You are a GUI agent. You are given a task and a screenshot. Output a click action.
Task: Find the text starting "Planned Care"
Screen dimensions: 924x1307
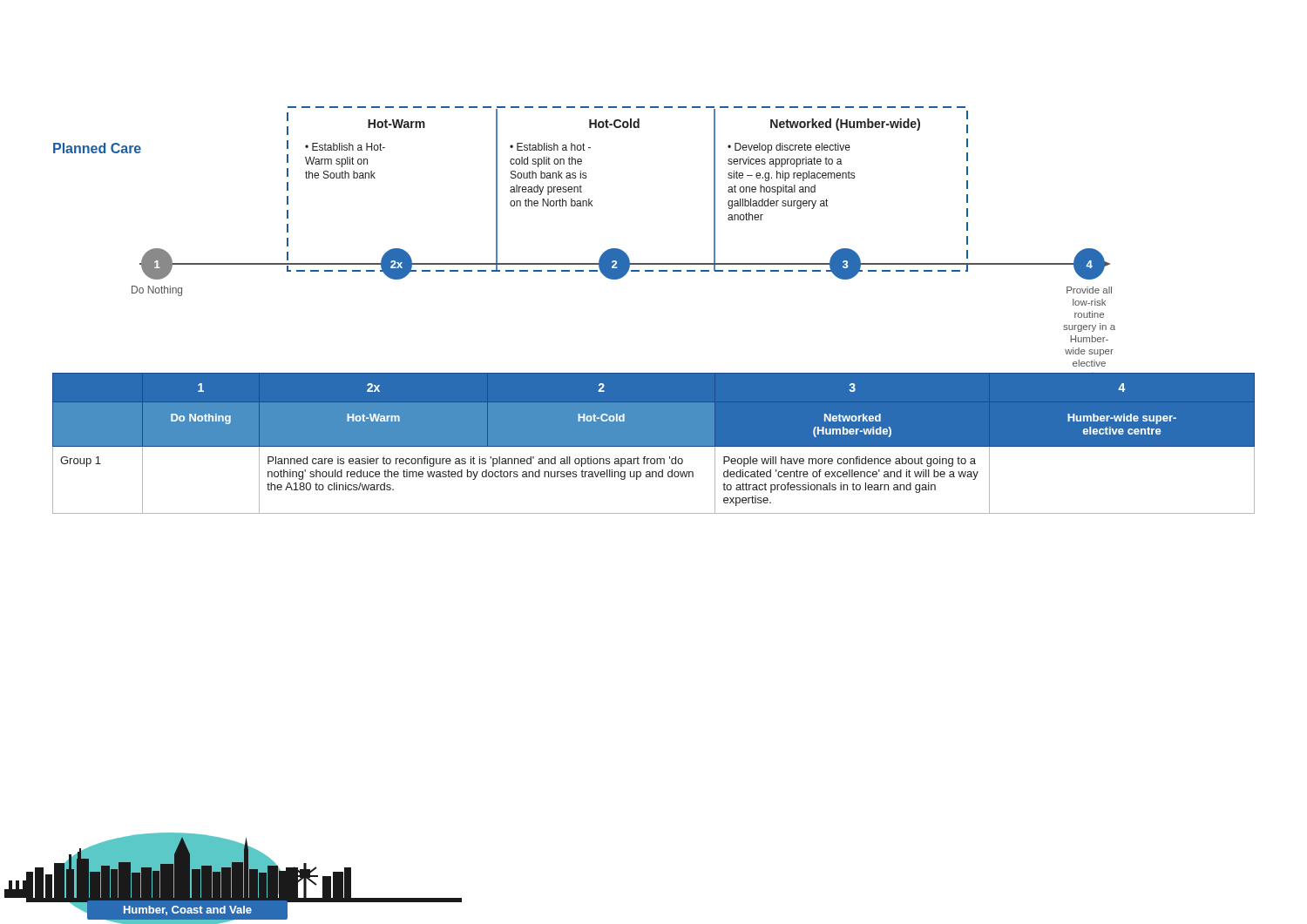tap(97, 148)
